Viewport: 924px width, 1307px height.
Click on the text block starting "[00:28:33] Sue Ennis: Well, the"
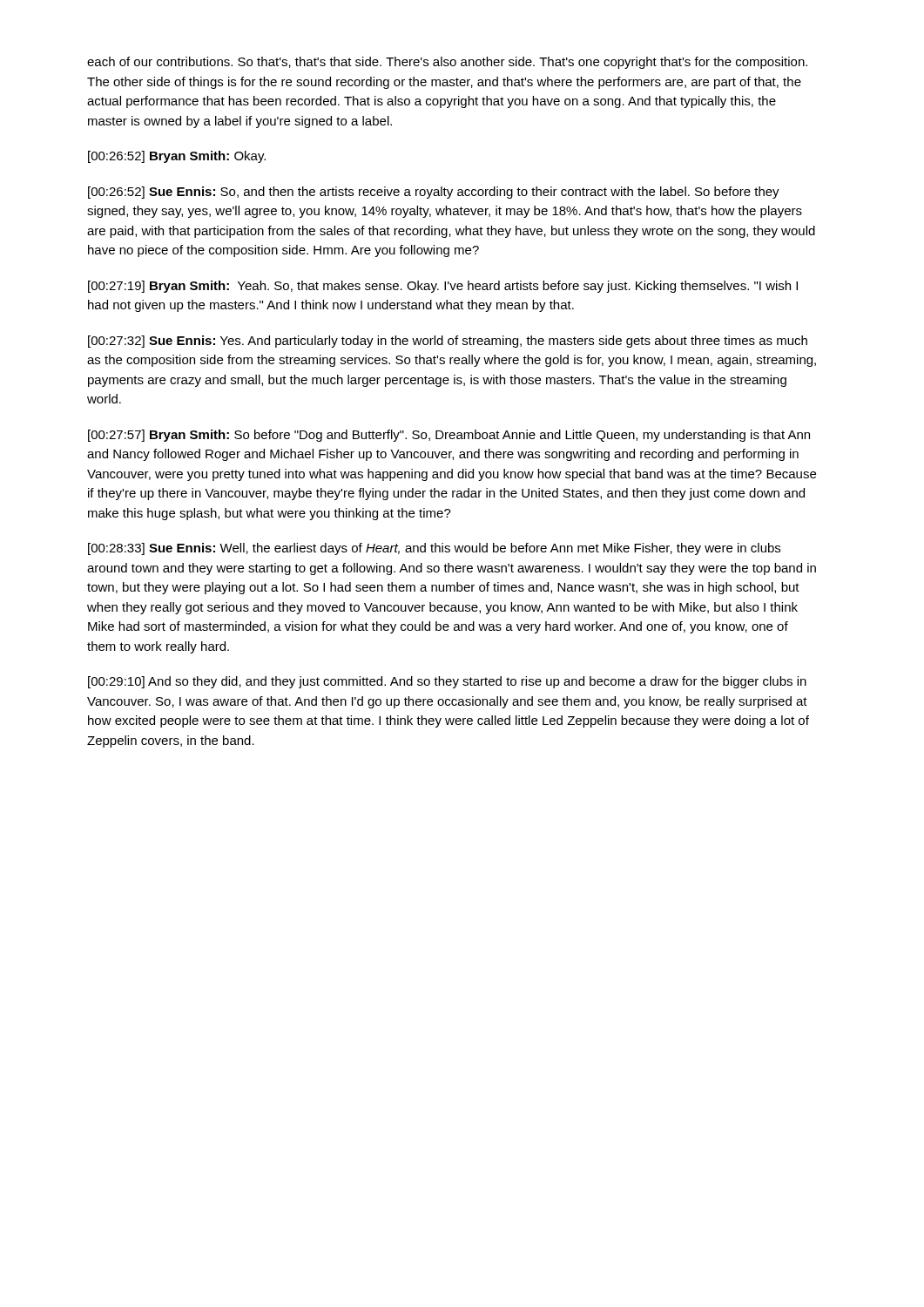point(452,597)
